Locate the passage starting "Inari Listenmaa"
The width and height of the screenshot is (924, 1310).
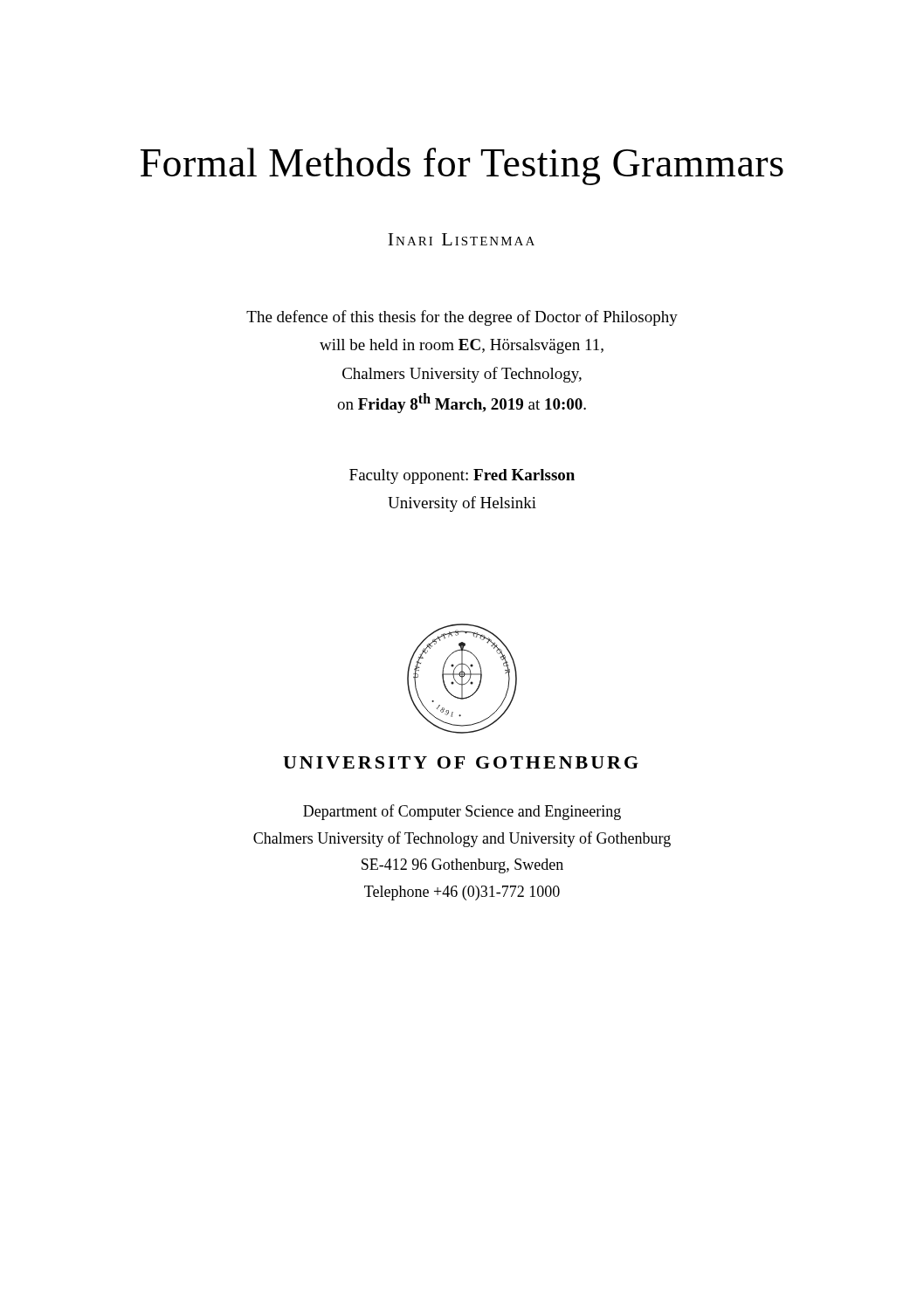coord(462,239)
